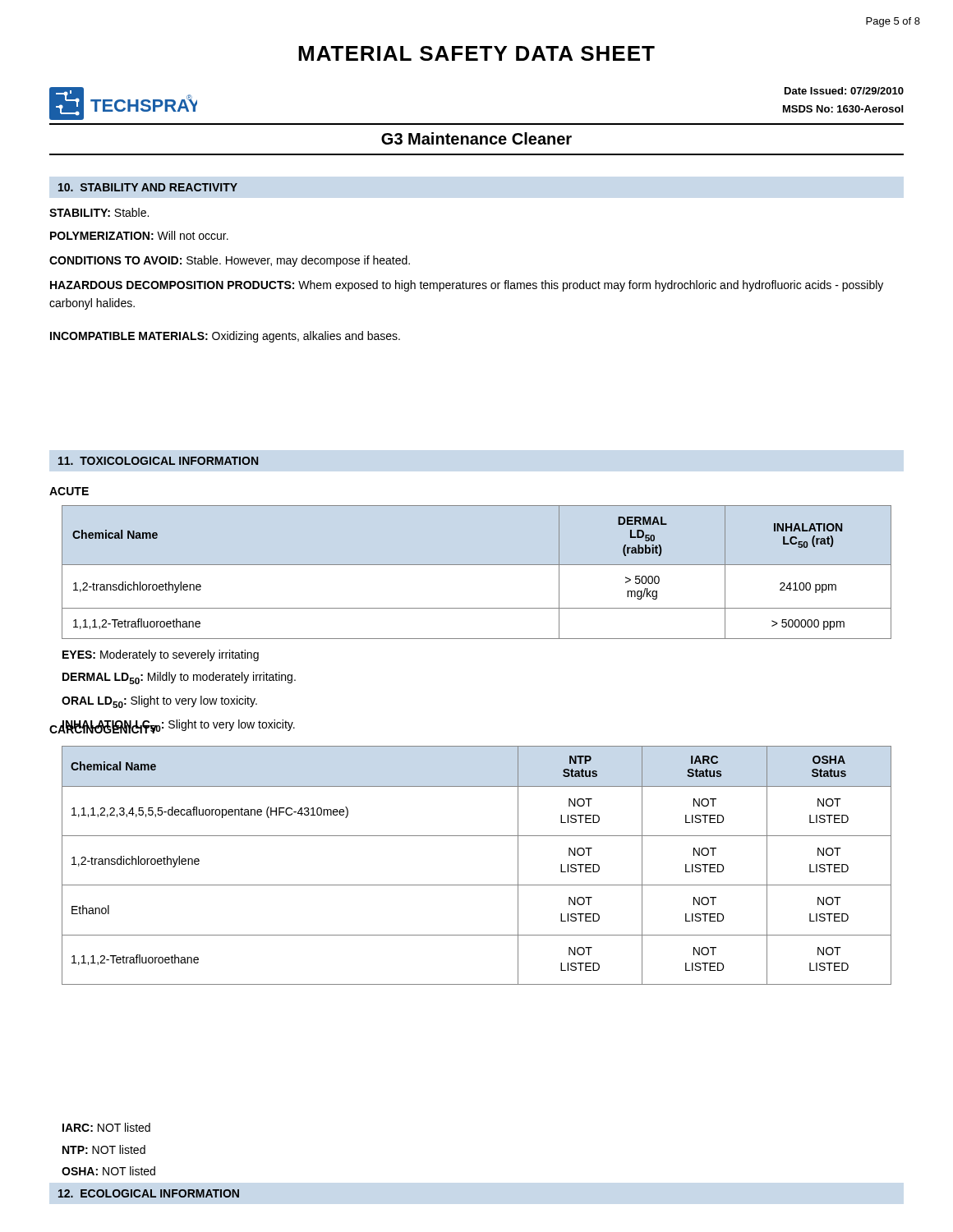Point to the block starting "CONDITIONS TO AVOID: Stable. However, may"
Viewport: 953px width, 1232px height.
(230, 260)
